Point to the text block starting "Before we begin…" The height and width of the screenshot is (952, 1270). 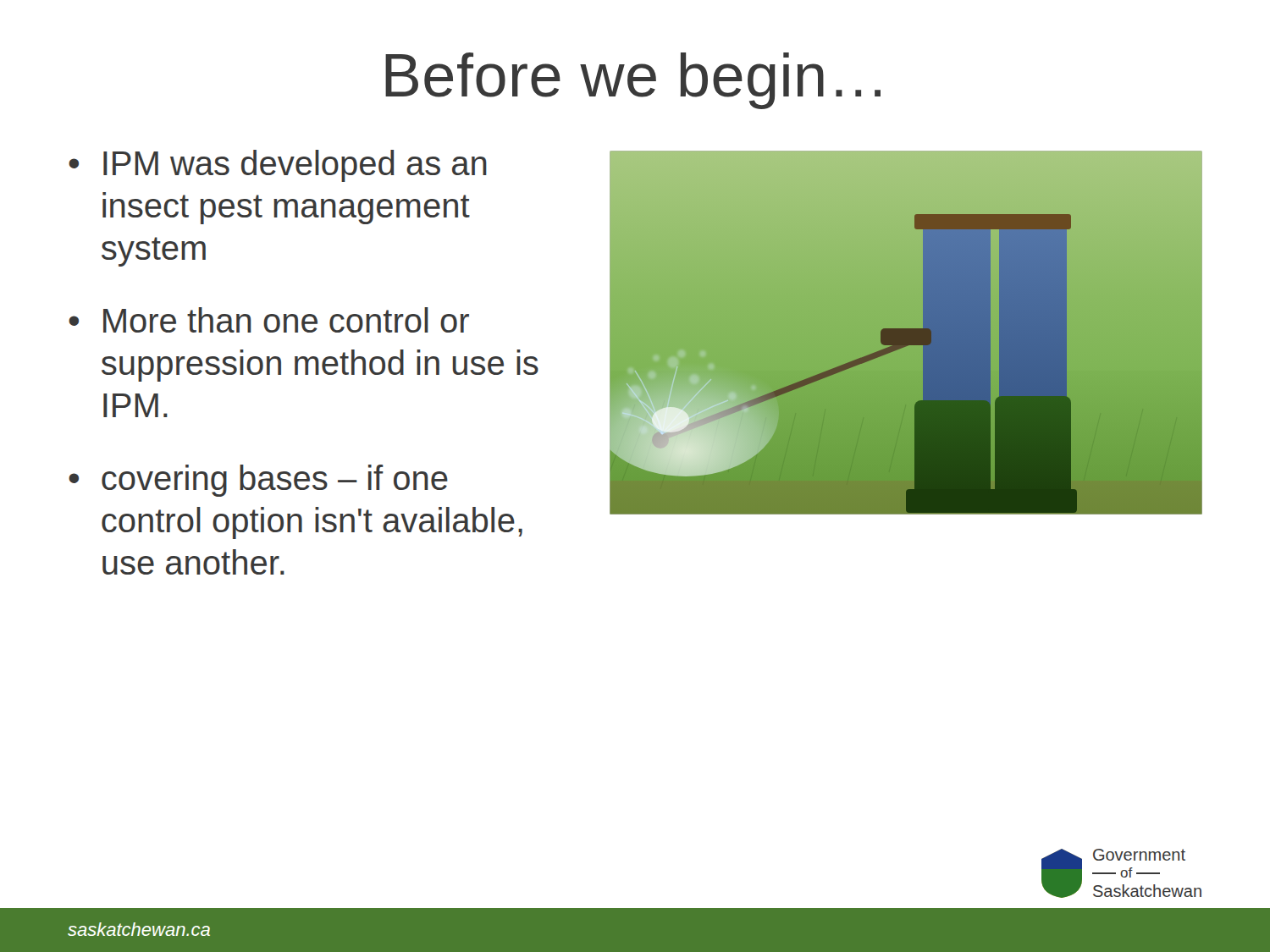(635, 75)
